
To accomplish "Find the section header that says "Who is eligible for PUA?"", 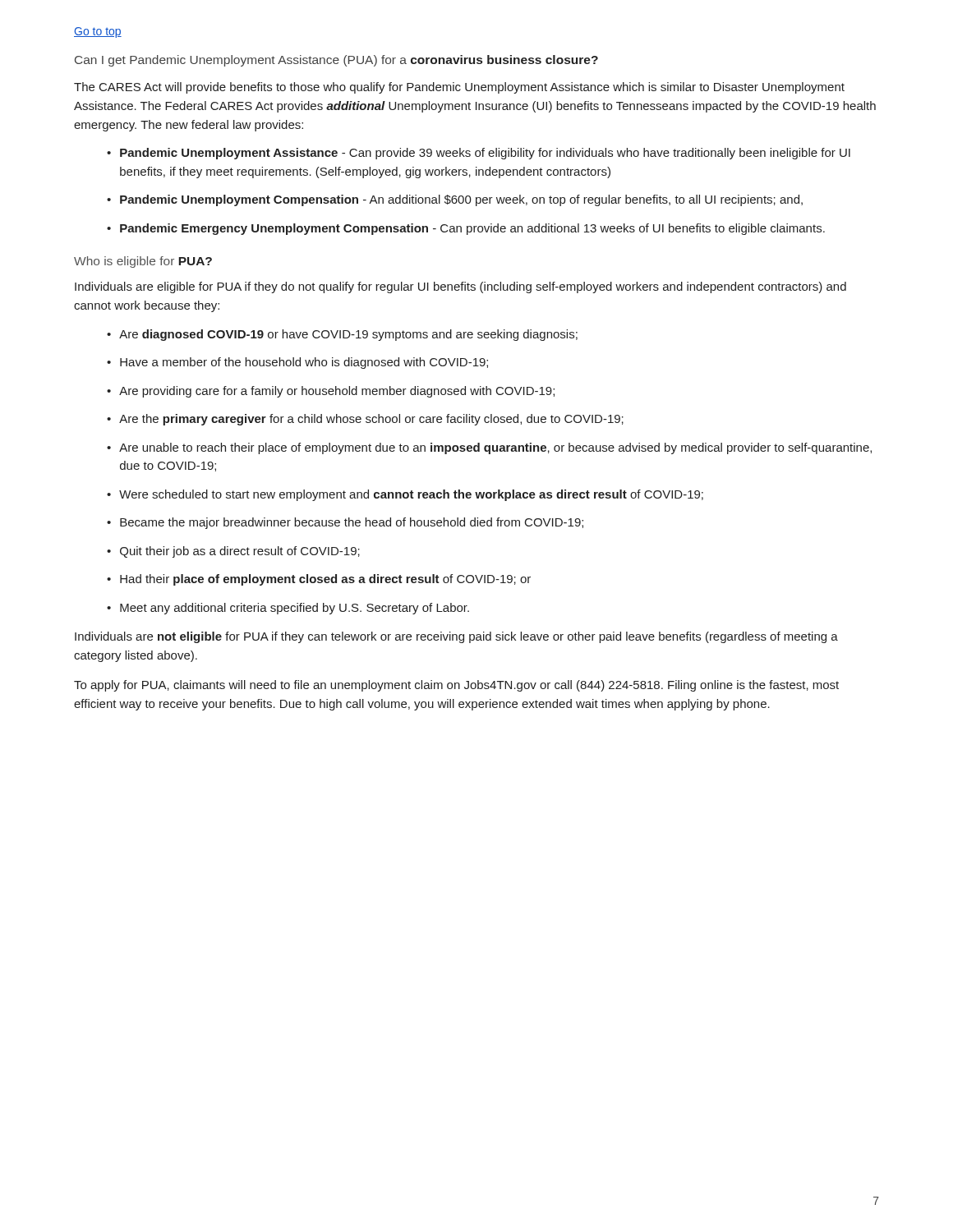I will [143, 262].
